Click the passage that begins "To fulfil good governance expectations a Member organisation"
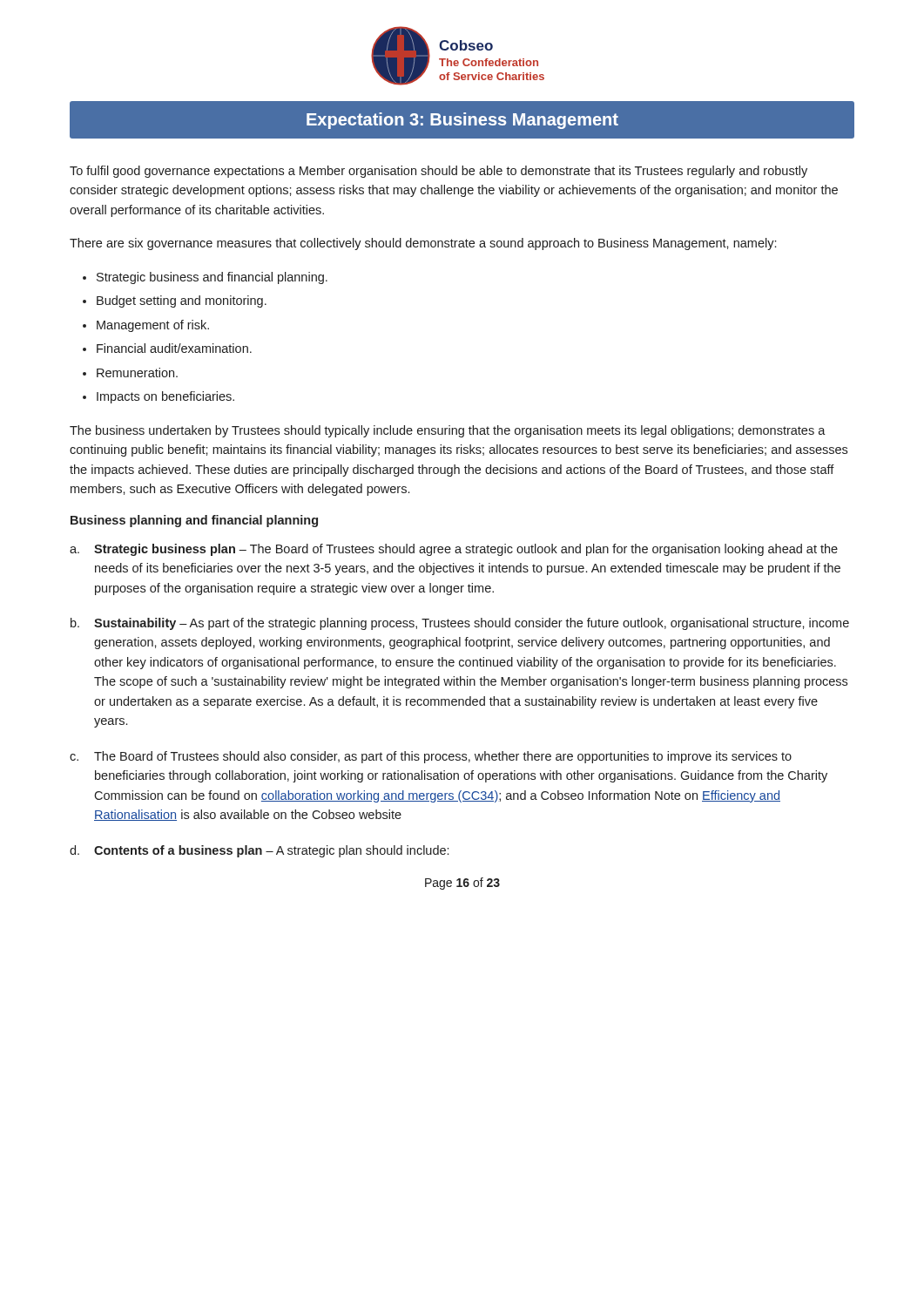The image size is (924, 1307). pyautogui.click(x=454, y=190)
